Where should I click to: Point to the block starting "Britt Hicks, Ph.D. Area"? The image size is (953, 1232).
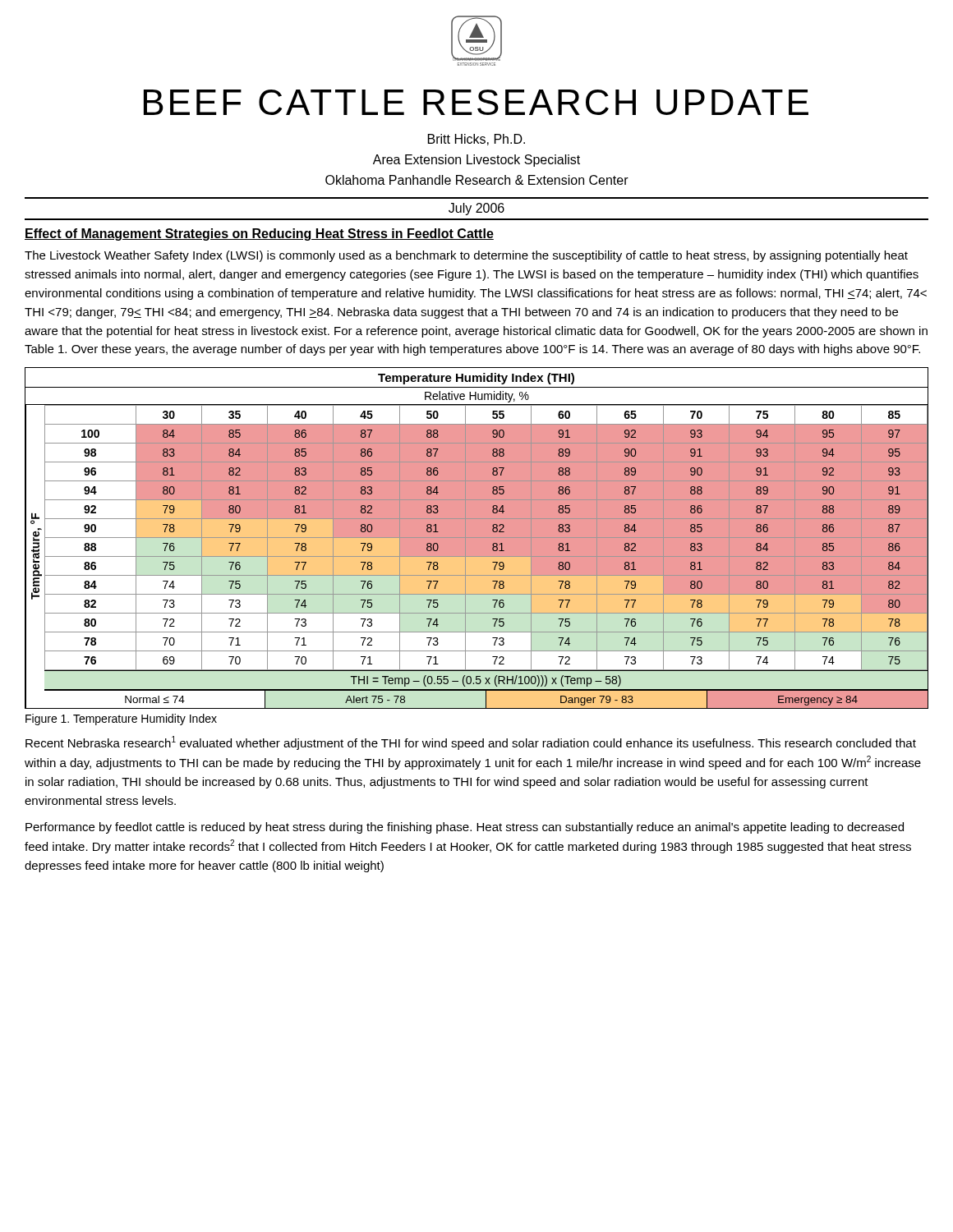point(476,160)
